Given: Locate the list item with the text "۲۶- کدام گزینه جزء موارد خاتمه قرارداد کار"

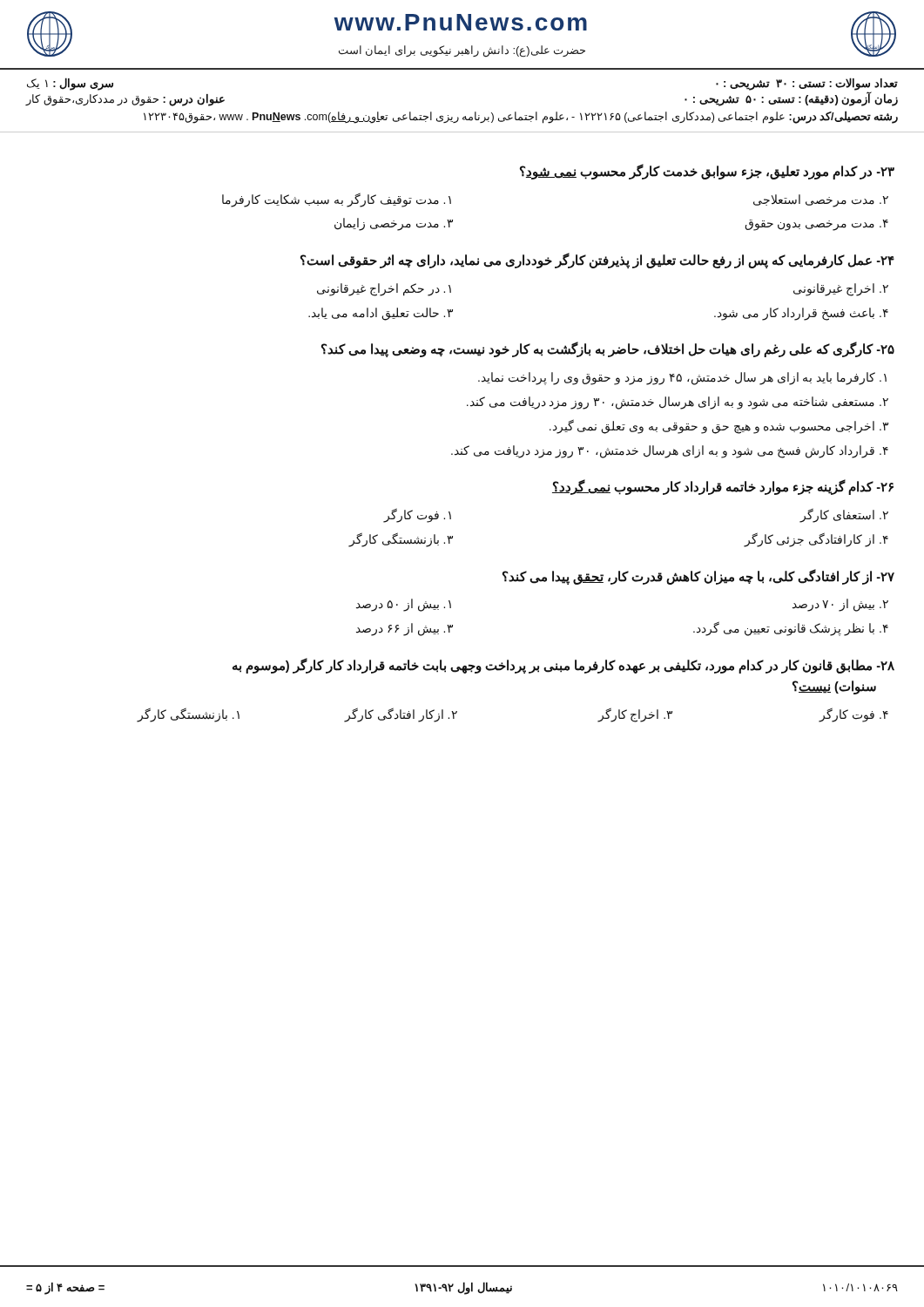Looking at the screenshot, I should click(462, 514).
